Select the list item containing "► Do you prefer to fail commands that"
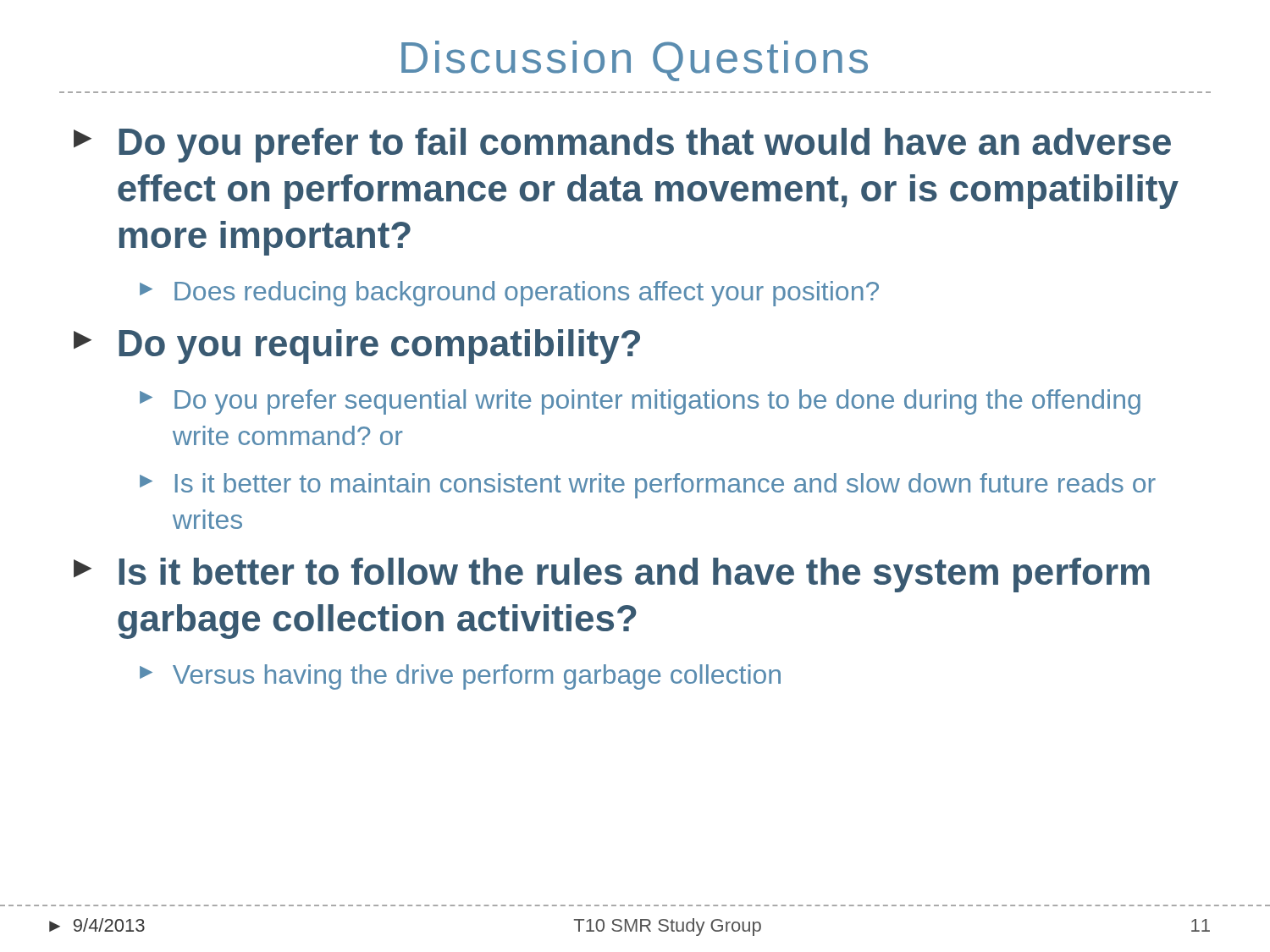 635,188
